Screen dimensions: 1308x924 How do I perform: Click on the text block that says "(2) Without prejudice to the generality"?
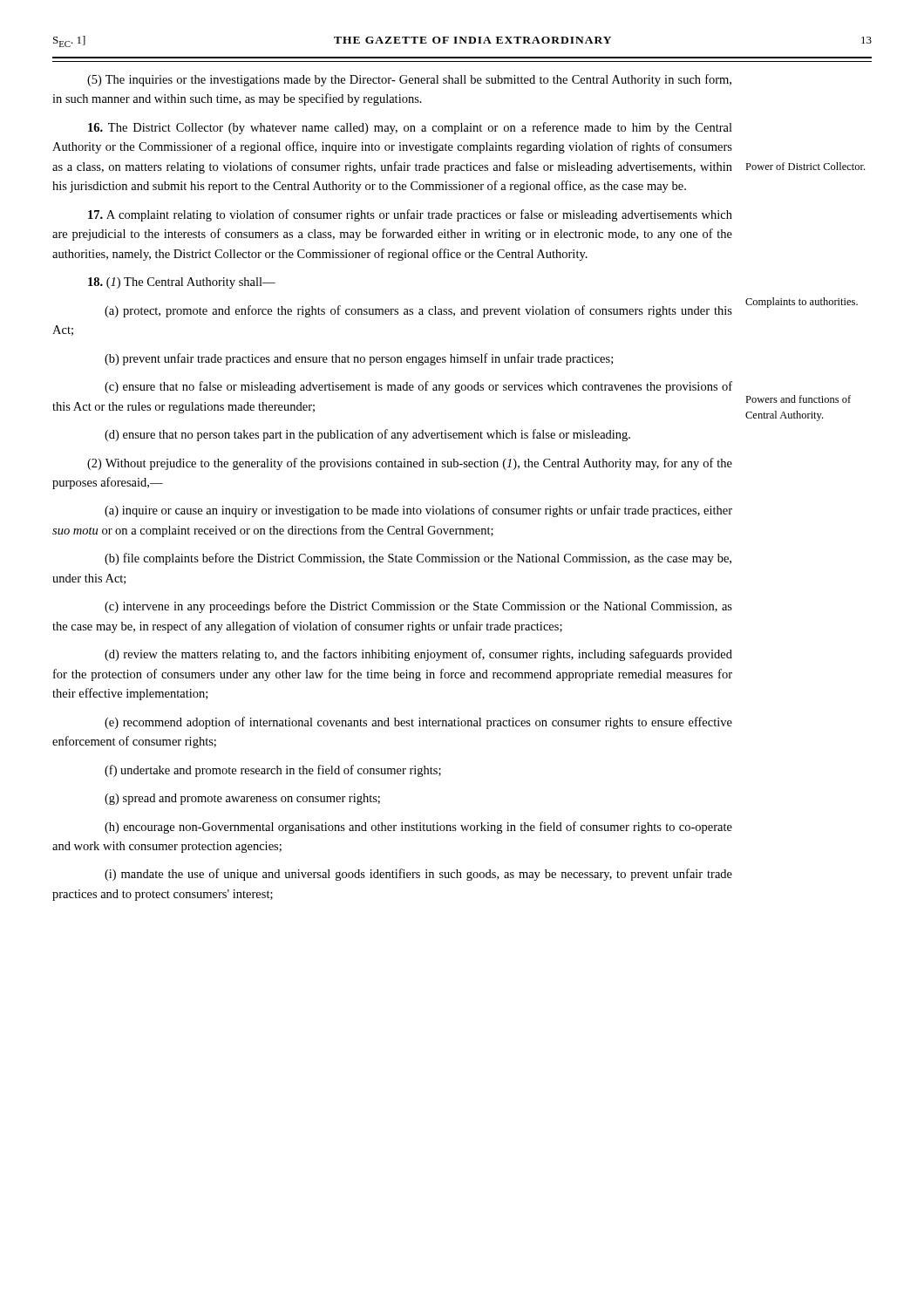click(392, 473)
